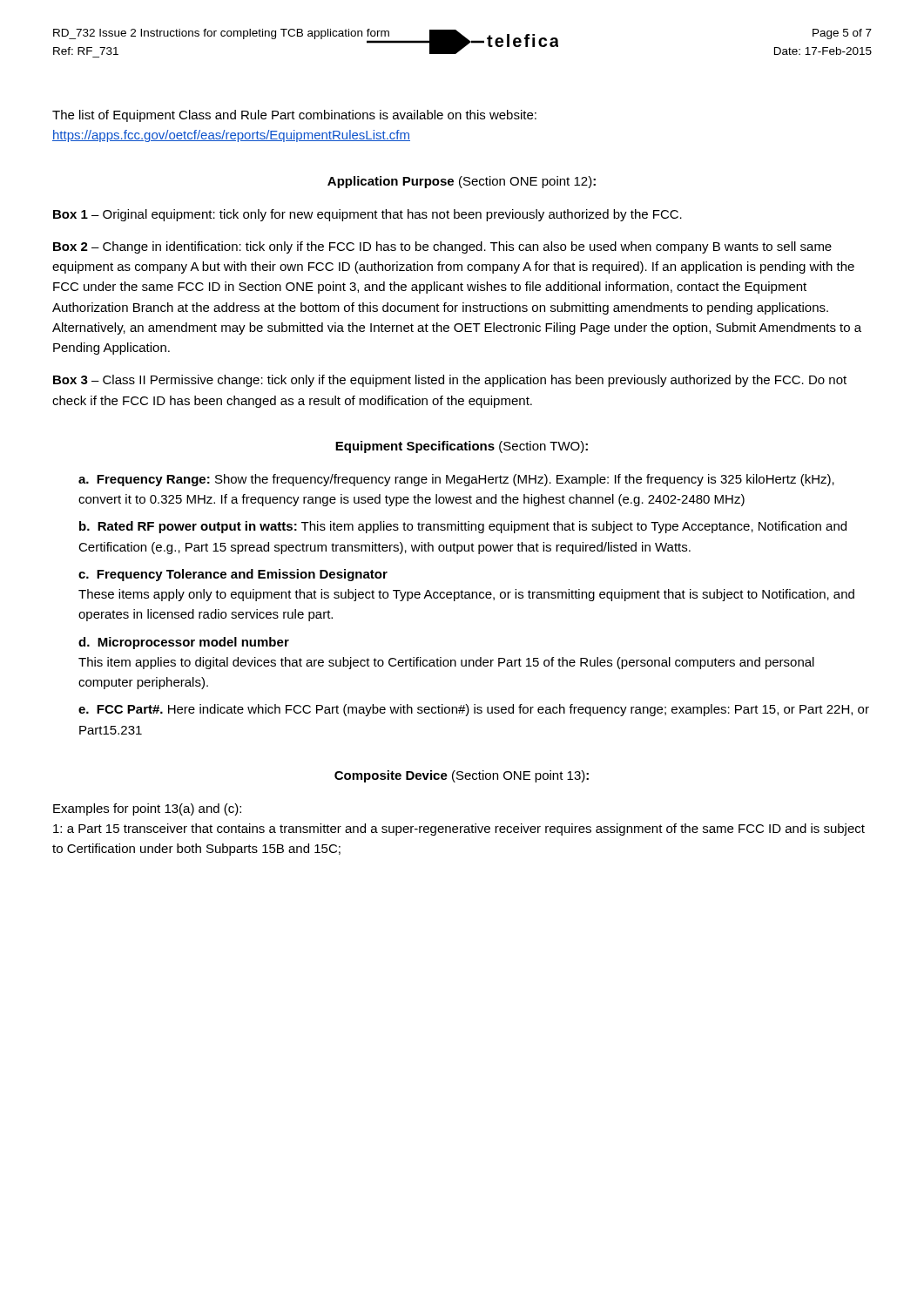
Task: Navigate to the text starting "Examples for point 13(a) and (c):"
Action: [x=459, y=828]
